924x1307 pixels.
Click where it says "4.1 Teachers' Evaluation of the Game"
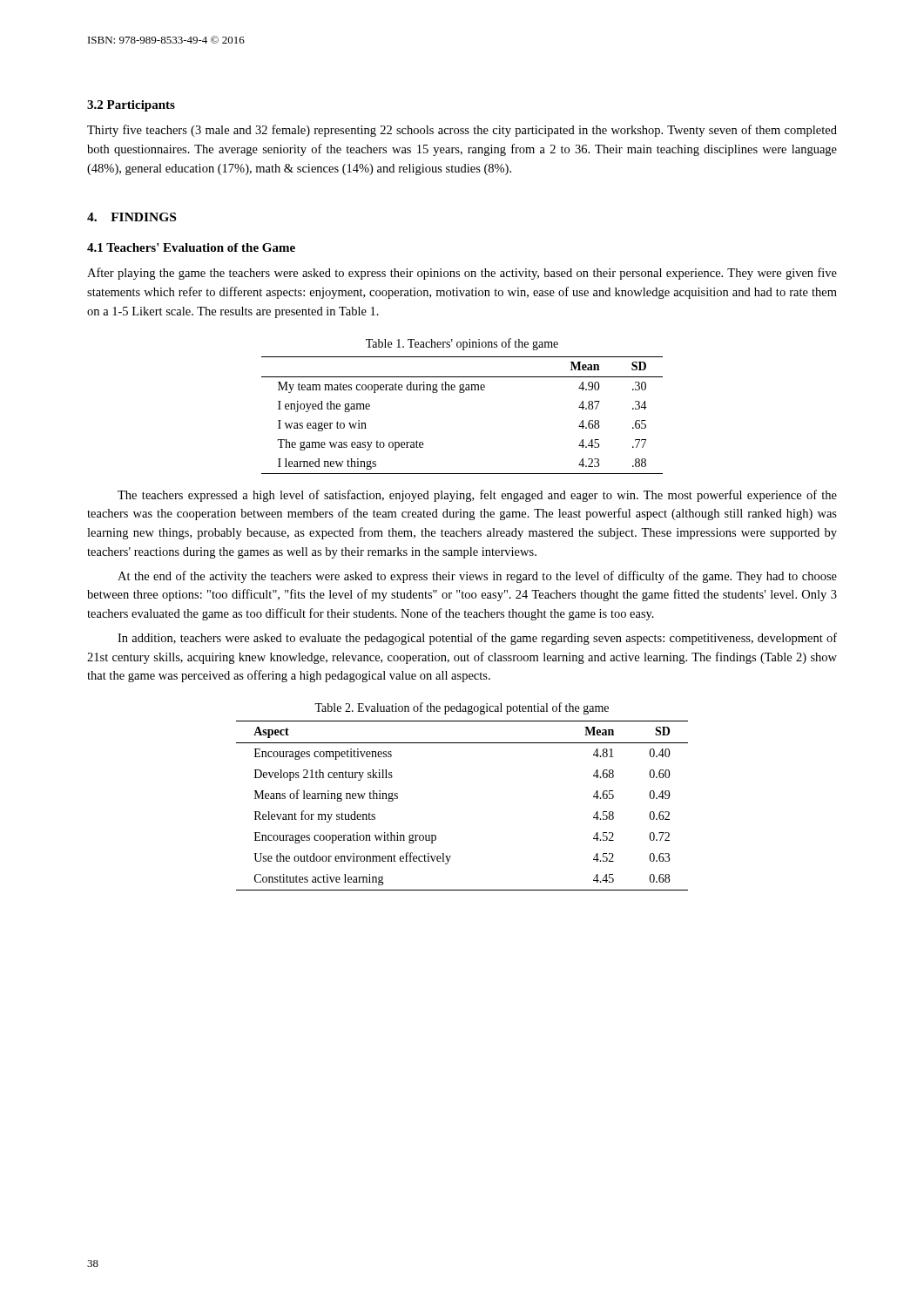(191, 248)
